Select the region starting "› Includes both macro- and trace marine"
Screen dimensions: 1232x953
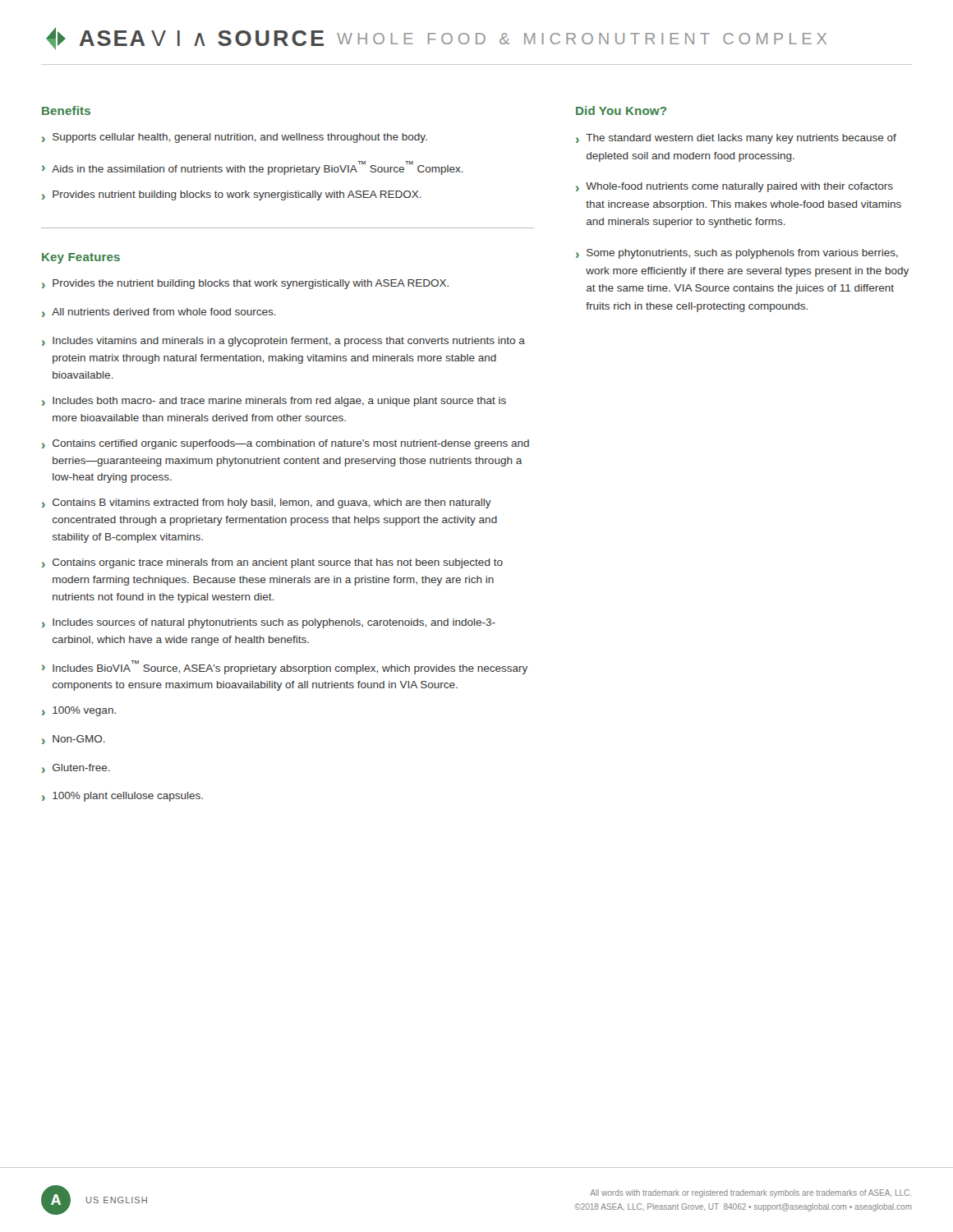[x=288, y=410]
